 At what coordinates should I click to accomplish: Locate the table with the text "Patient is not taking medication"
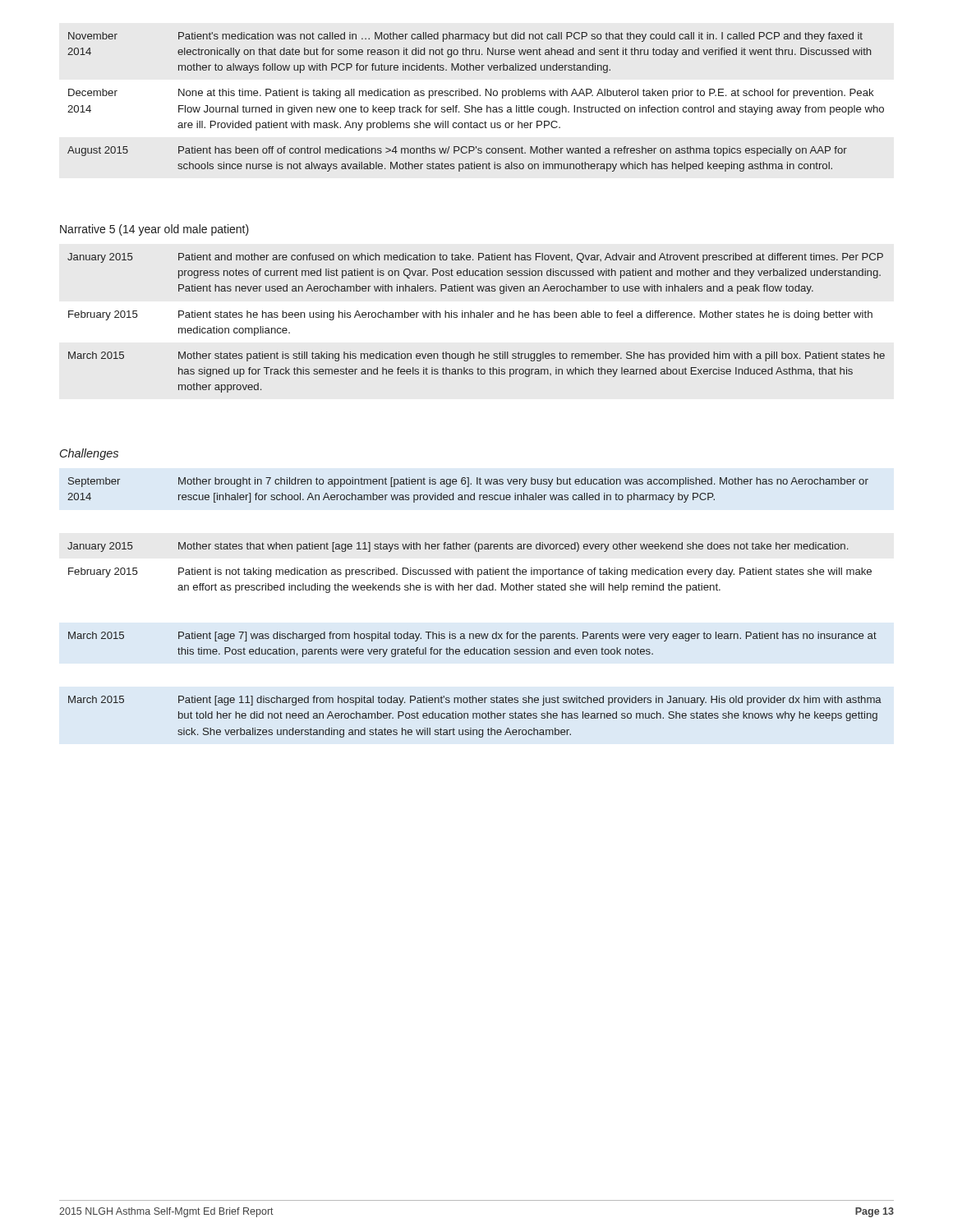[476, 566]
